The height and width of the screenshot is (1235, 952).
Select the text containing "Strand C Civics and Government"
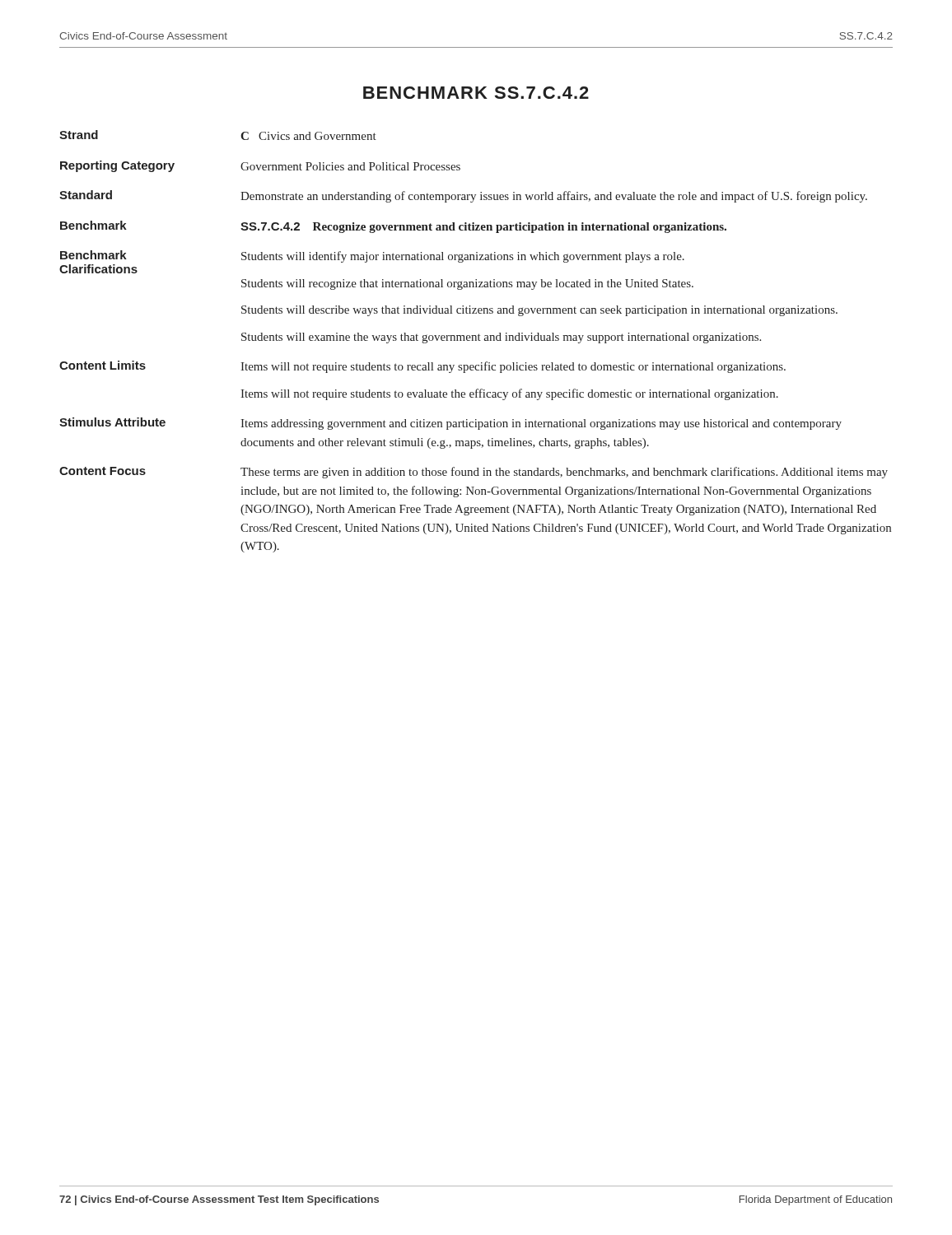click(78, 135)
